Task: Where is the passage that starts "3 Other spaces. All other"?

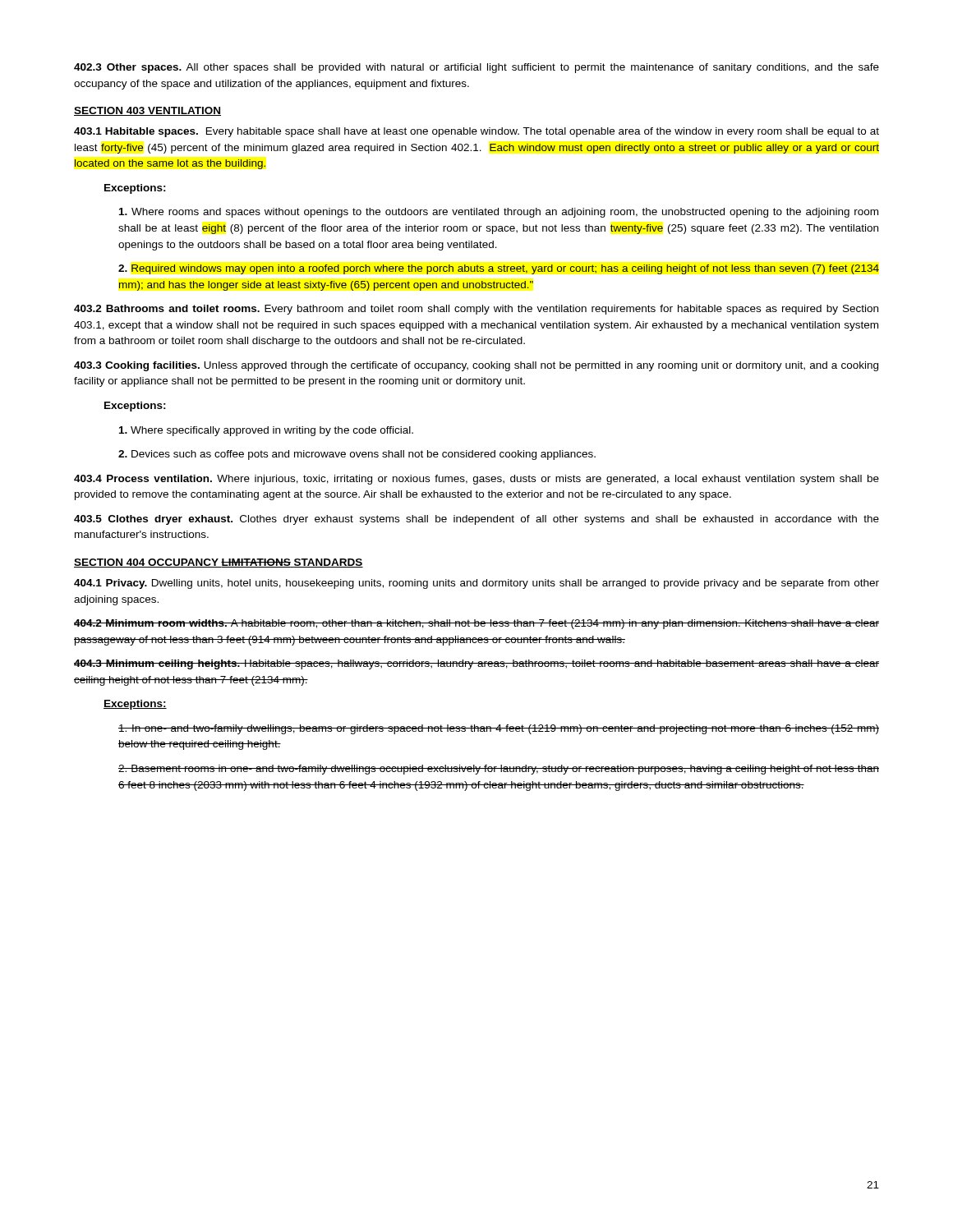Action: click(x=476, y=75)
